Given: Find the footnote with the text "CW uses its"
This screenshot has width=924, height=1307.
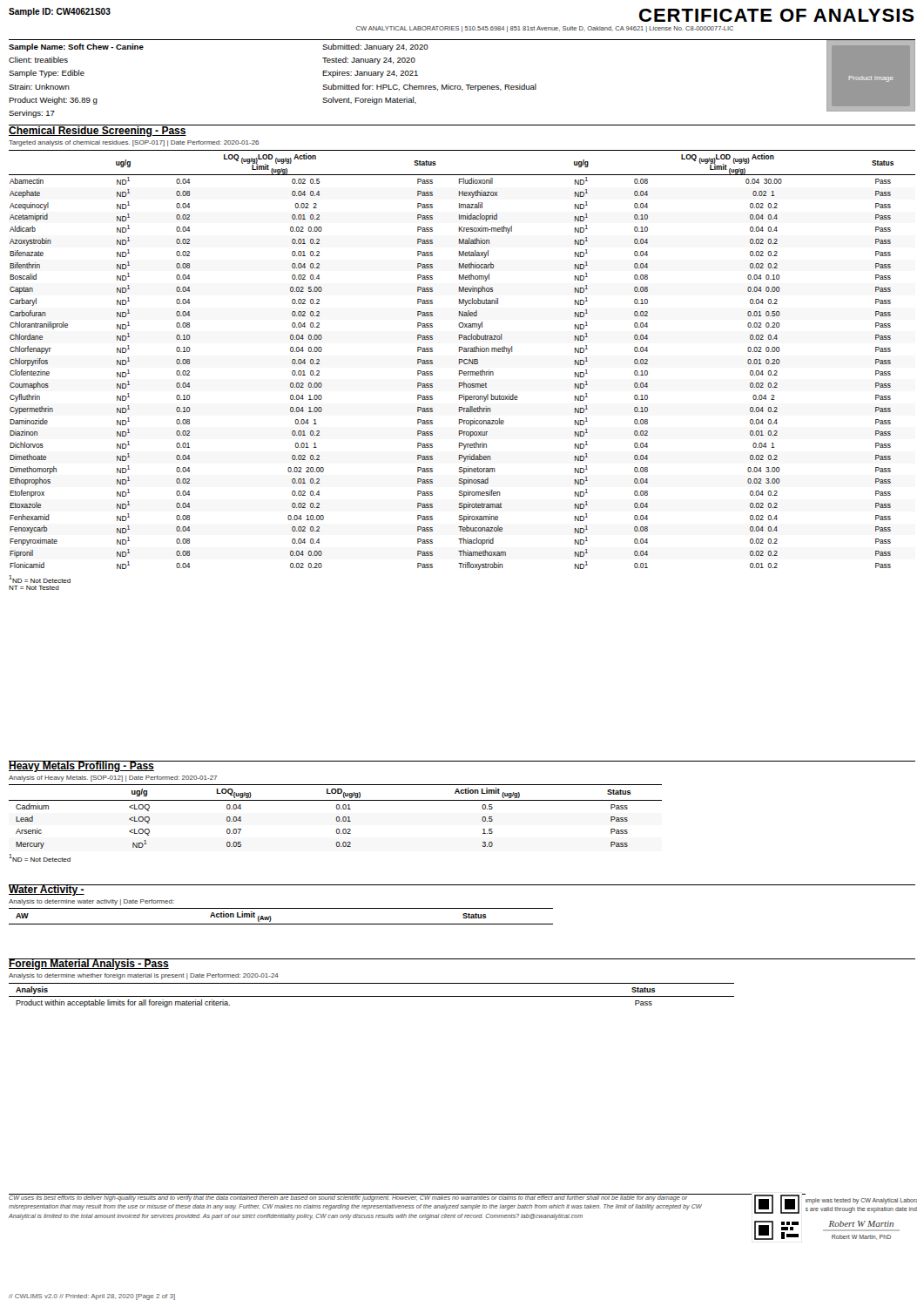Looking at the screenshot, I should pos(355,1207).
